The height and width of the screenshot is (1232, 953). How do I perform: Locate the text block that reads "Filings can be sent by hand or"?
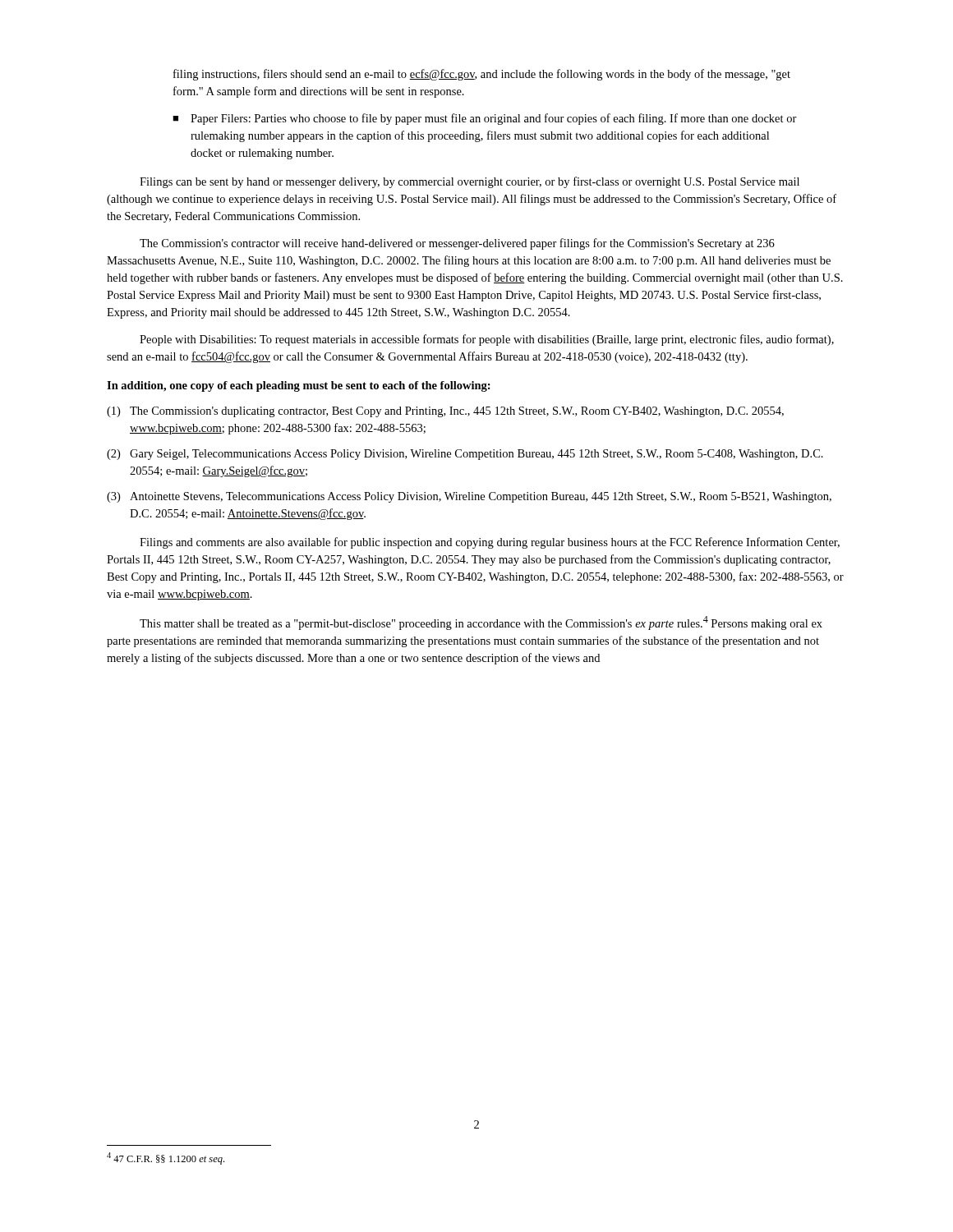472,199
